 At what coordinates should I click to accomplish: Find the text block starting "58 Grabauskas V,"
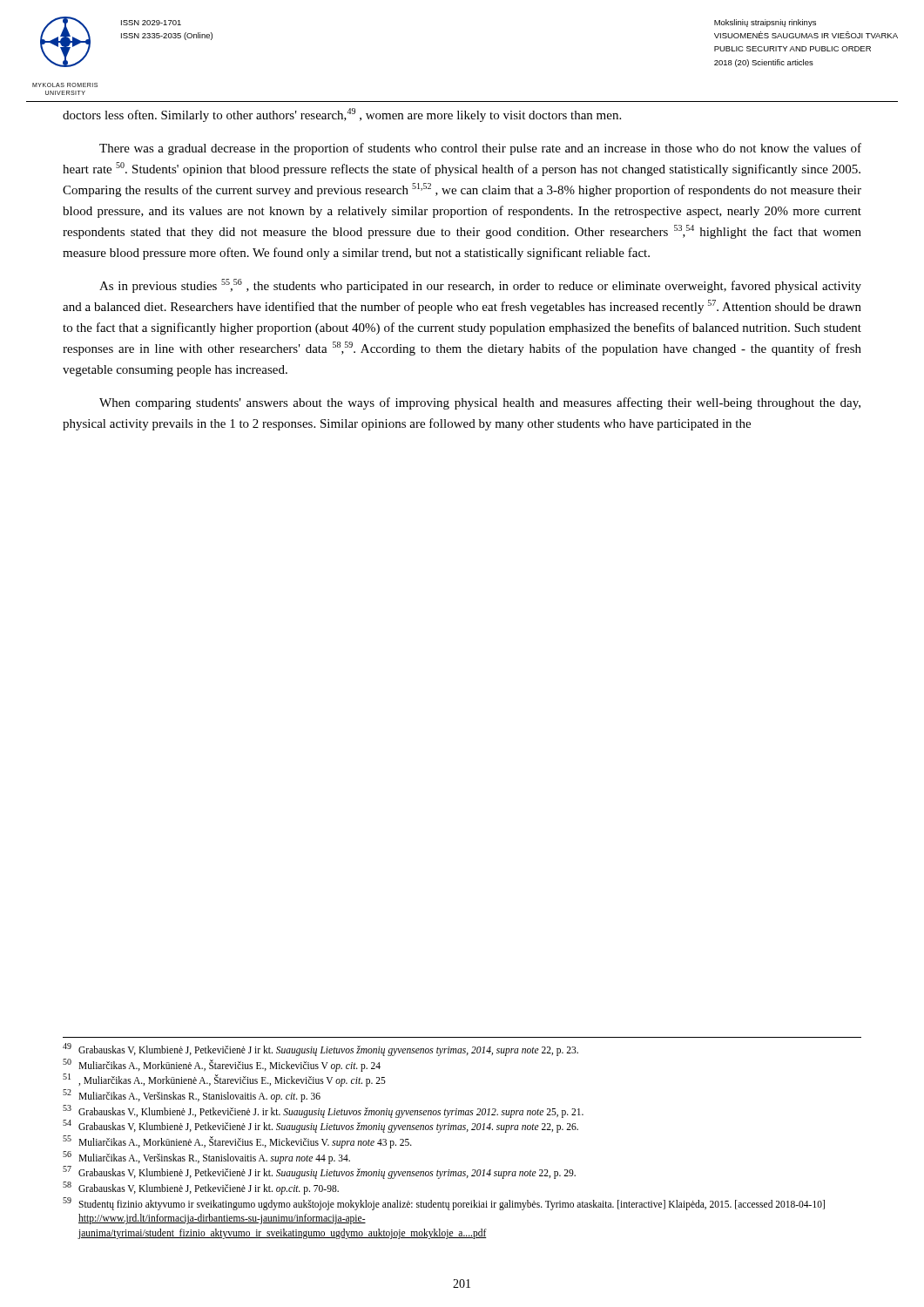click(x=201, y=1188)
